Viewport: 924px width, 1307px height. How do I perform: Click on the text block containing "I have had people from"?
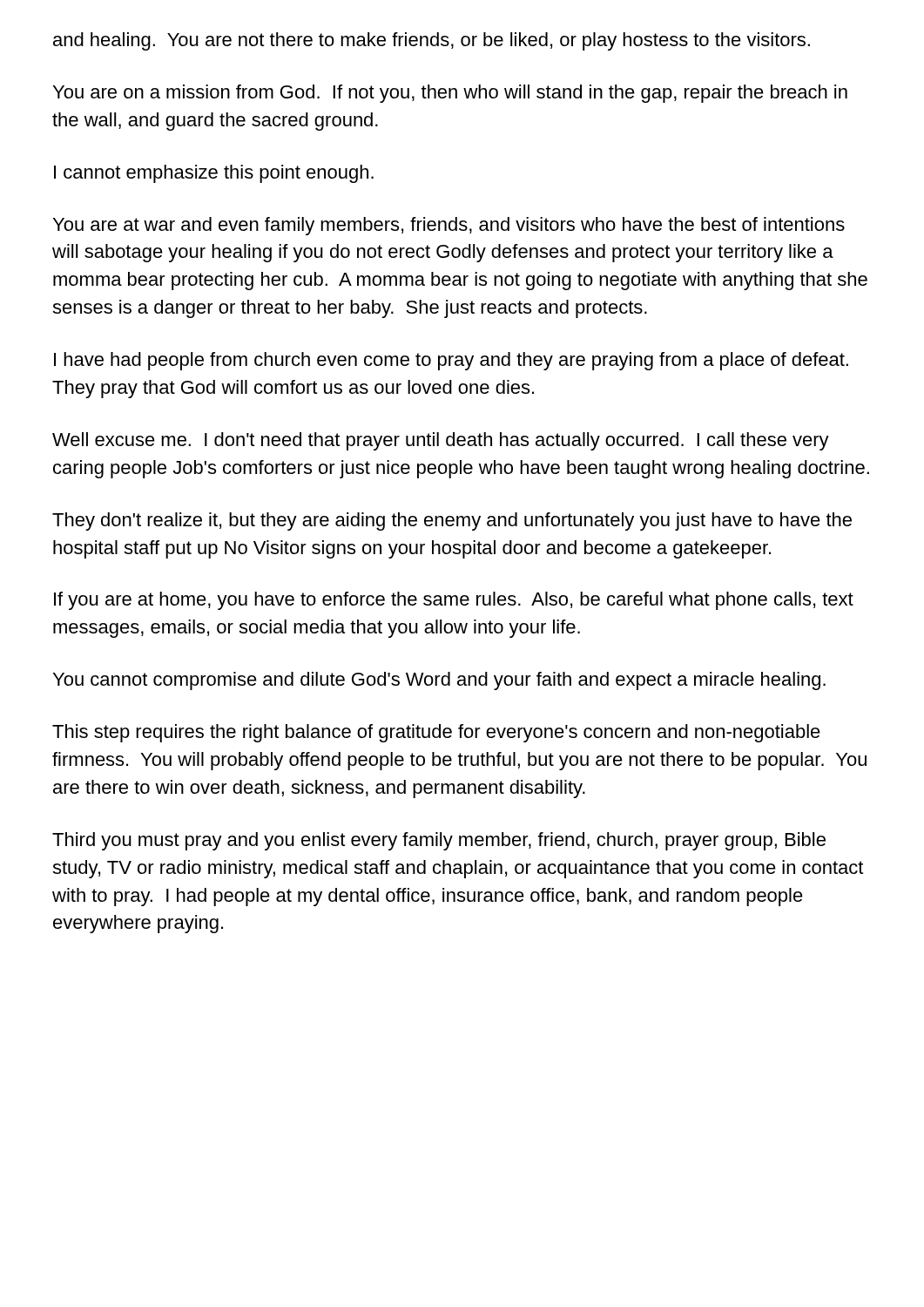point(454,373)
